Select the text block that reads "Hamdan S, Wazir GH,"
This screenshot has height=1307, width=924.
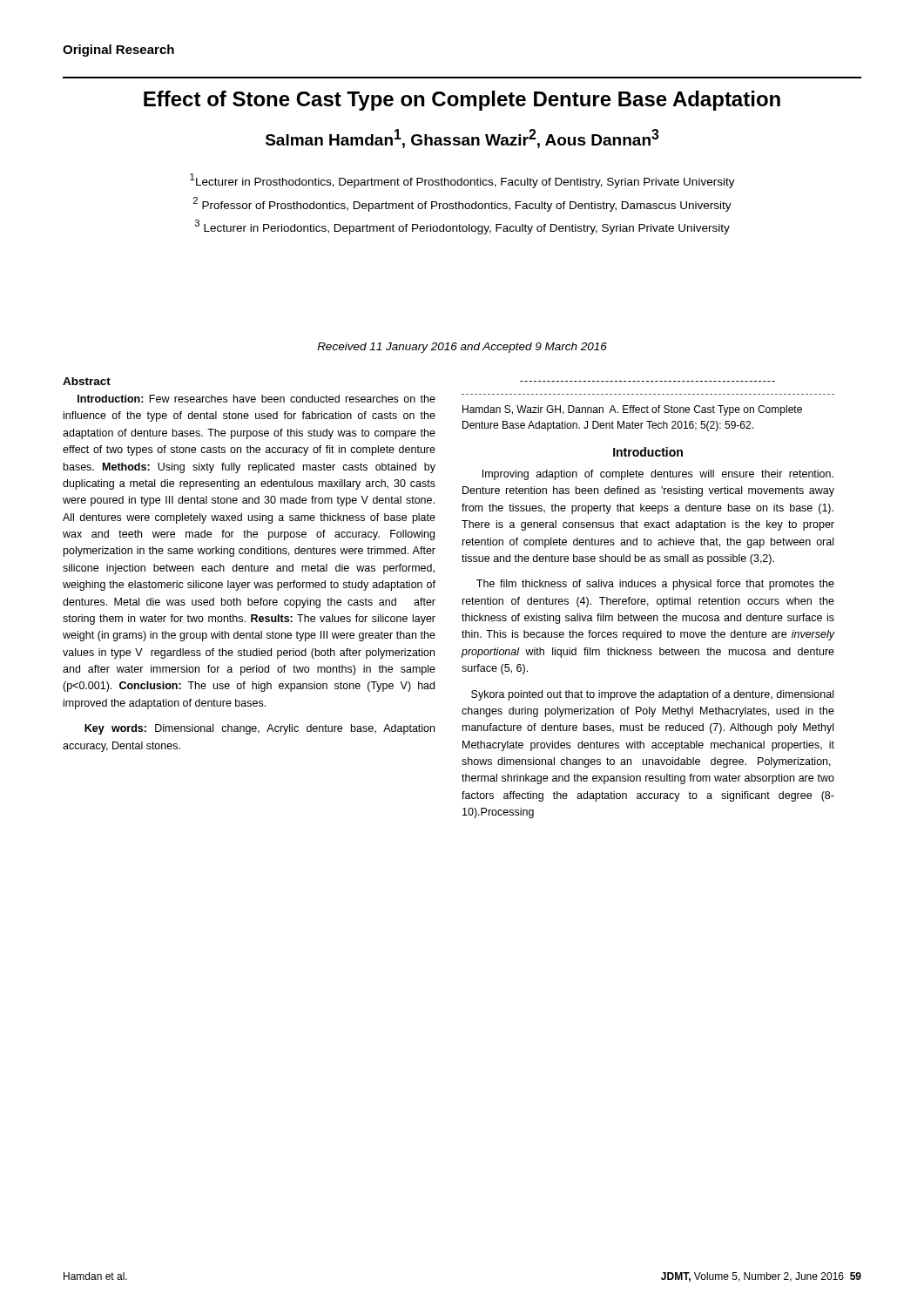coord(632,417)
